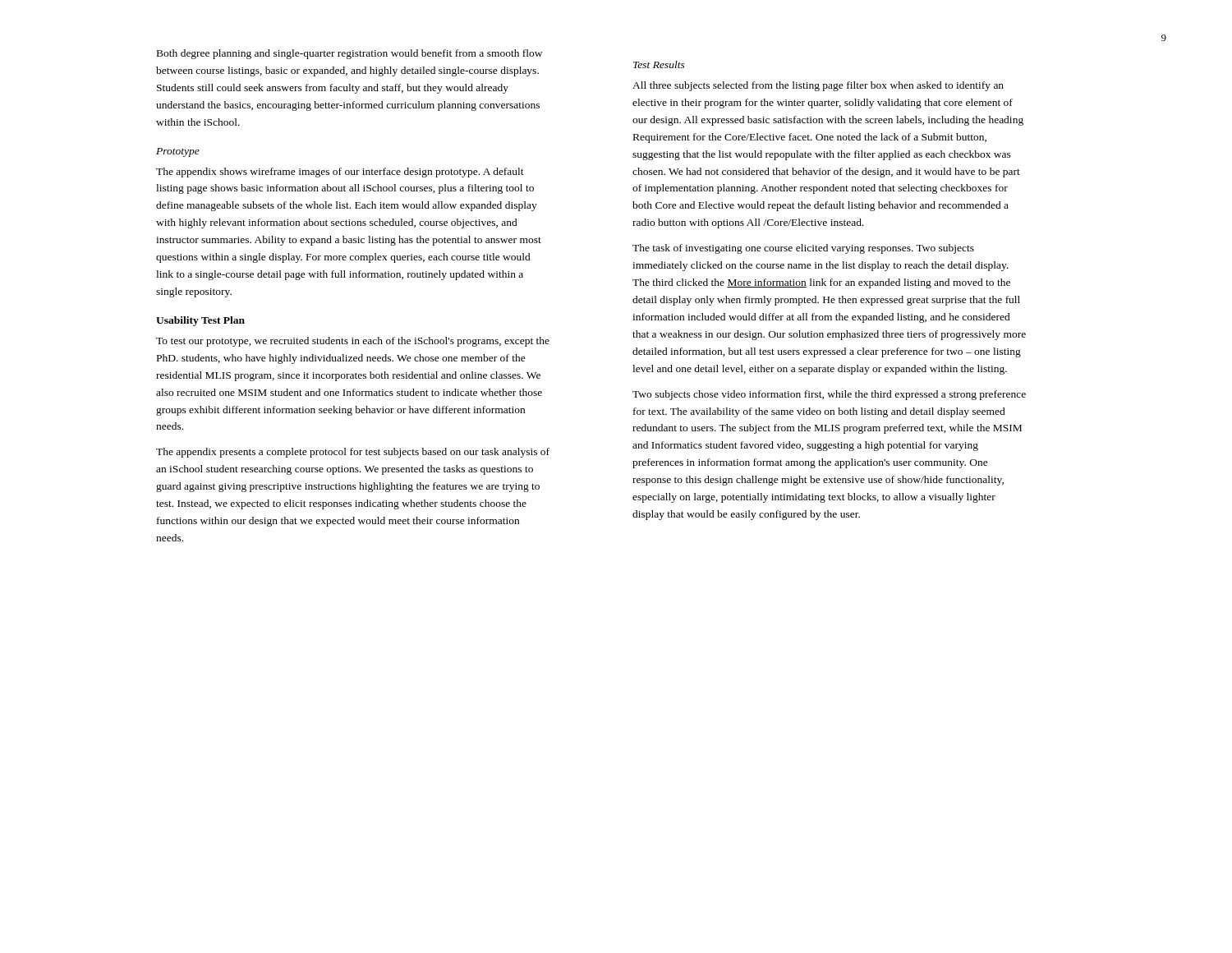Viewport: 1232px width, 953px height.
Task: Point to the passage starting "The appendix shows wireframe images of our"
Action: (x=353, y=232)
